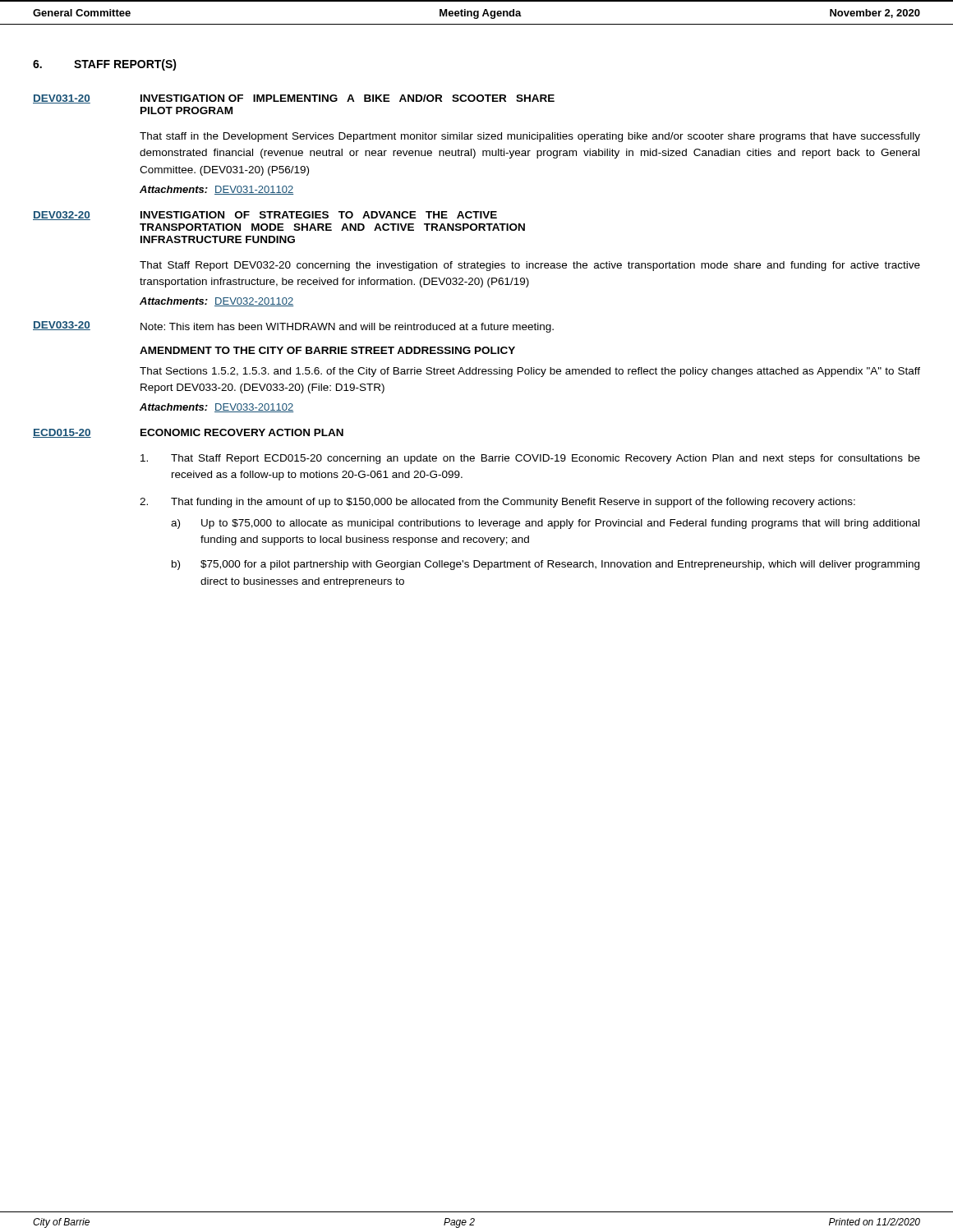Image resolution: width=953 pixels, height=1232 pixels.
Task: Click where it says "6. STAFF REPORT(S)"
Action: (105, 68)
